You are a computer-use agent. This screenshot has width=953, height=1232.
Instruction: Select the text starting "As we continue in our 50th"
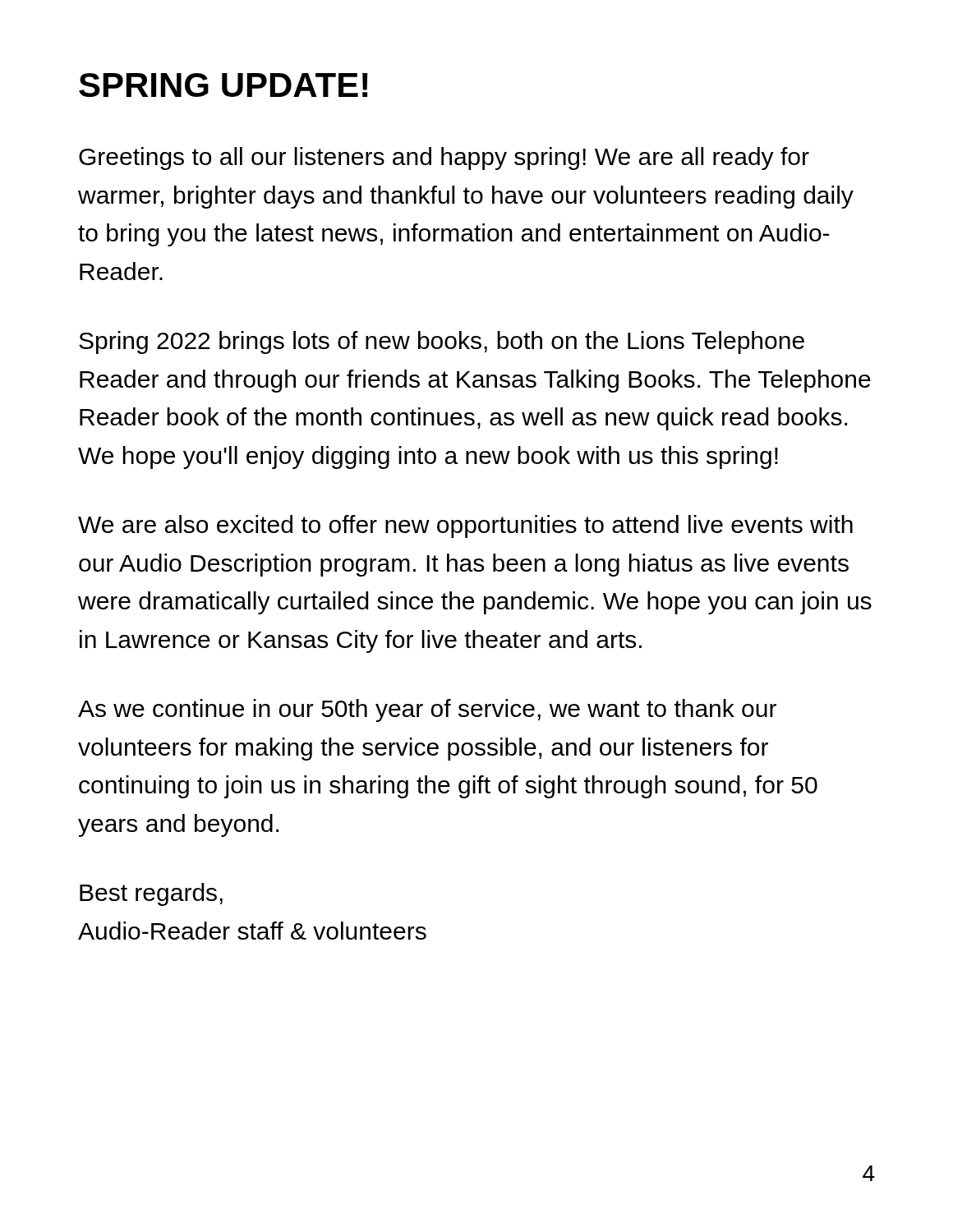click(448, 766)
